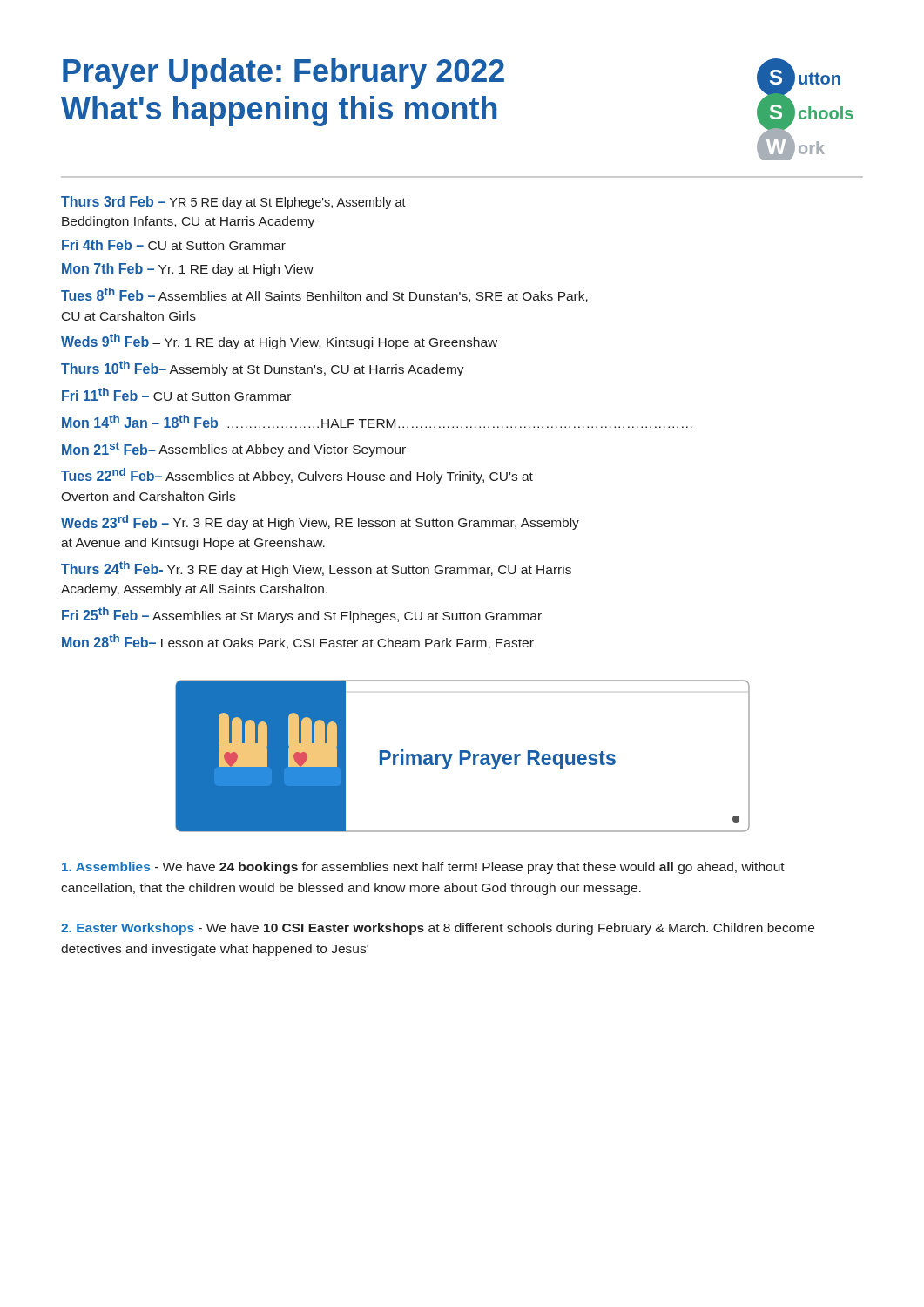This screenshot has height=1307, width=924.
Task: Locate the block of text that opens with "Mon 7th Feb – Yr. 1"
Action: tap(187, 269)
